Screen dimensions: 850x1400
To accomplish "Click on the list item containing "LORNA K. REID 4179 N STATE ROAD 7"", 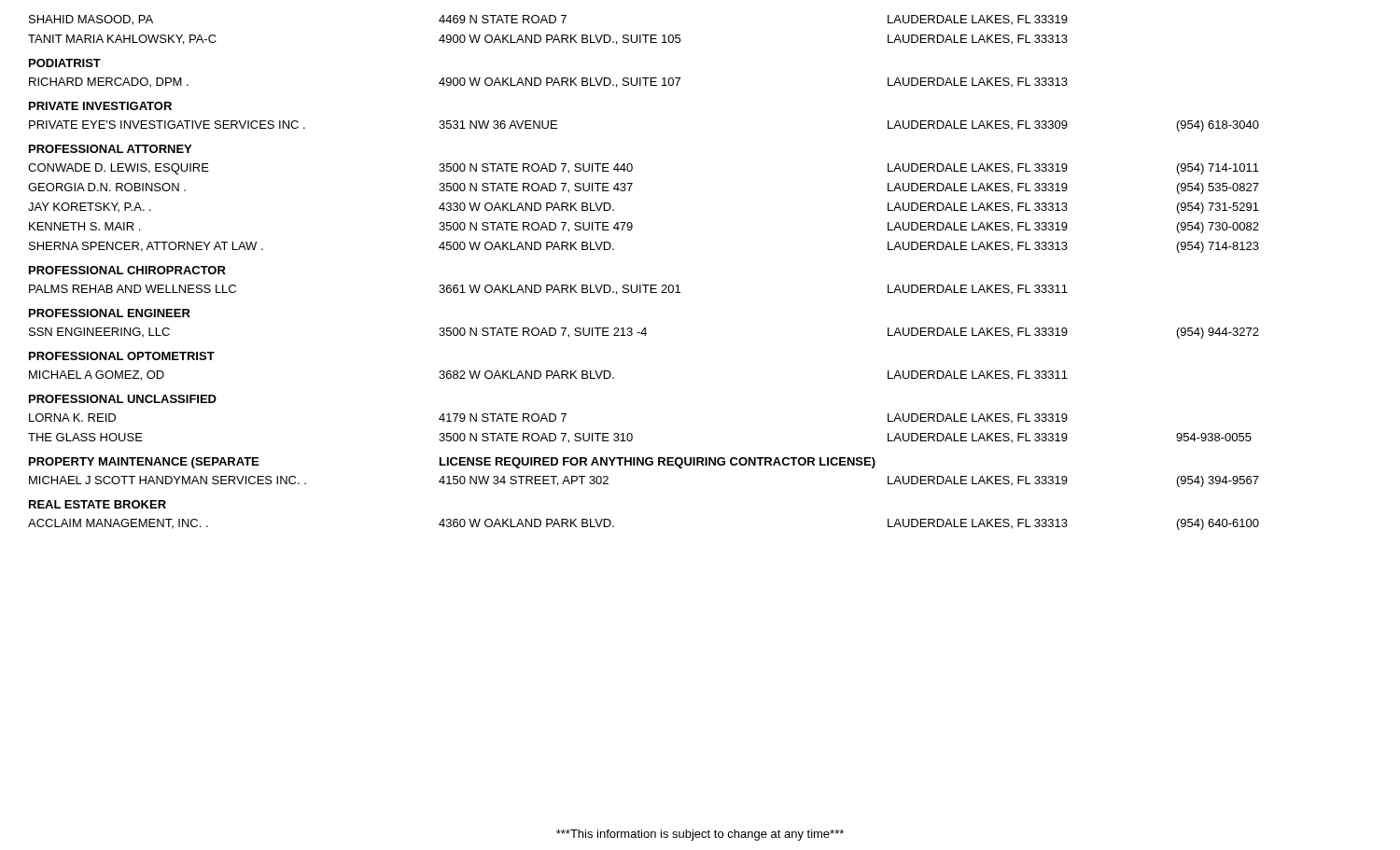I will tap(548, 418).
